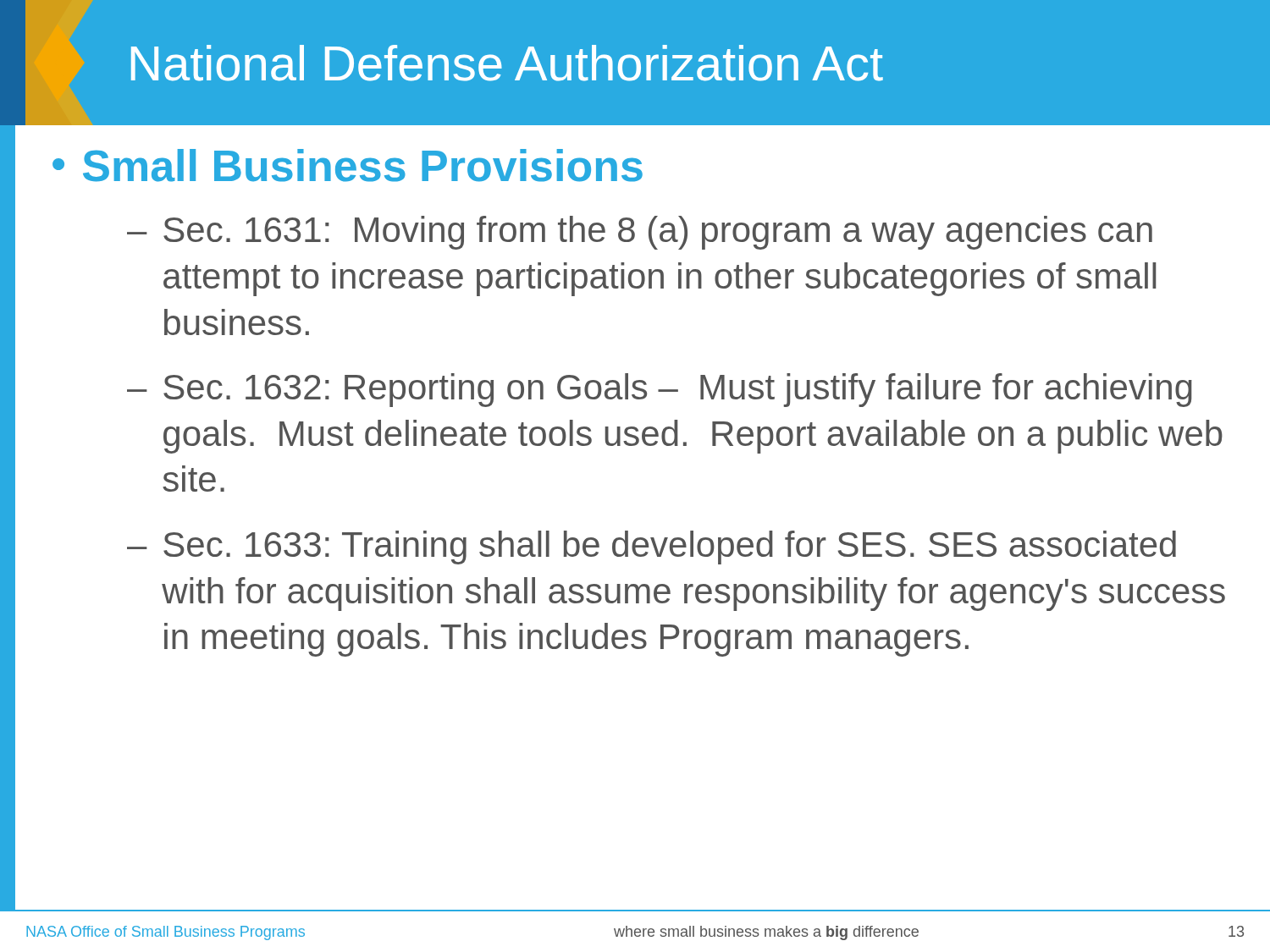Click on the text starting "• Small Business Provisions"
The width and height of the screenshot is (1270, 952).
point(348,166)
